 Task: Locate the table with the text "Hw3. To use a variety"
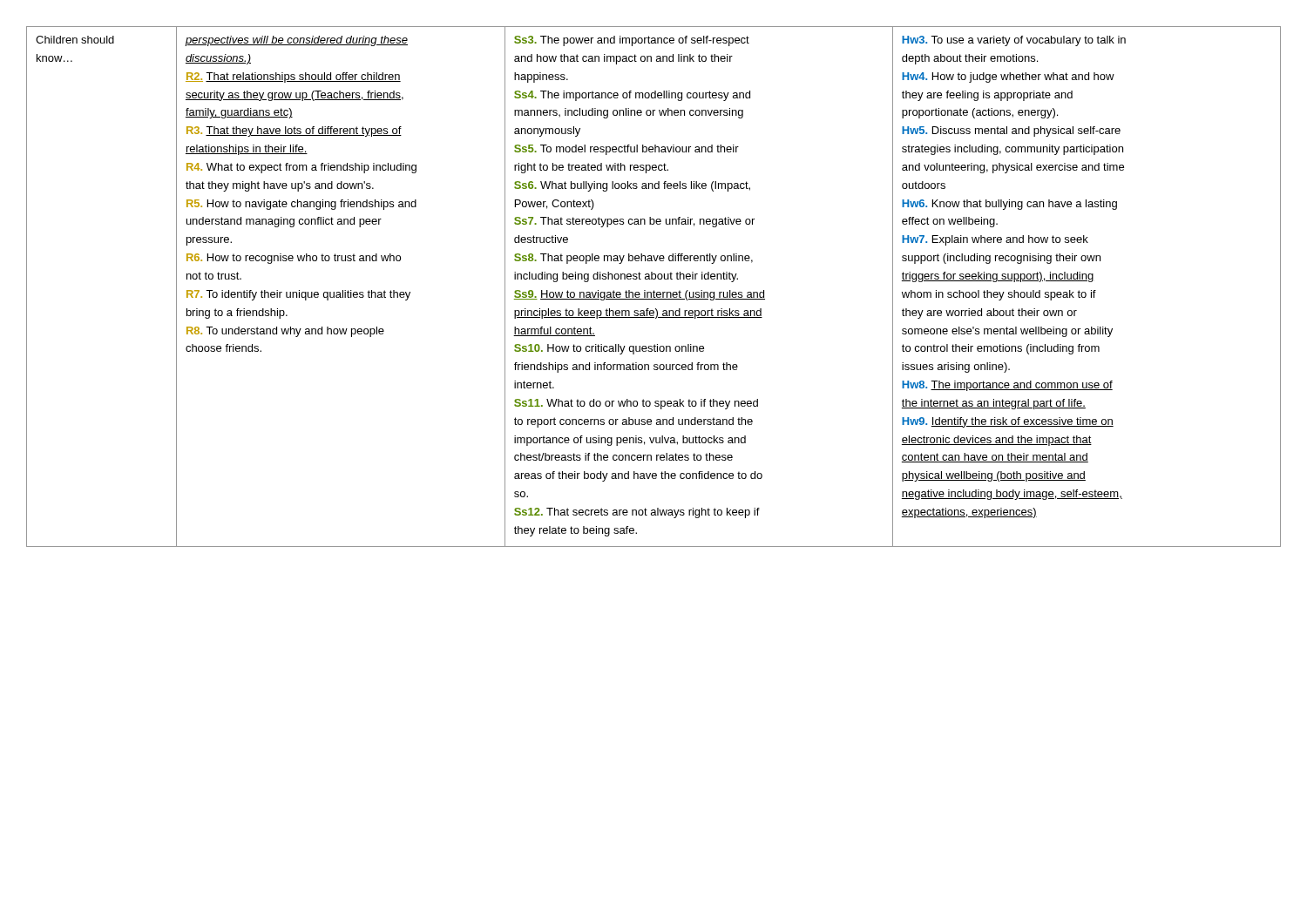pos(654,286)
